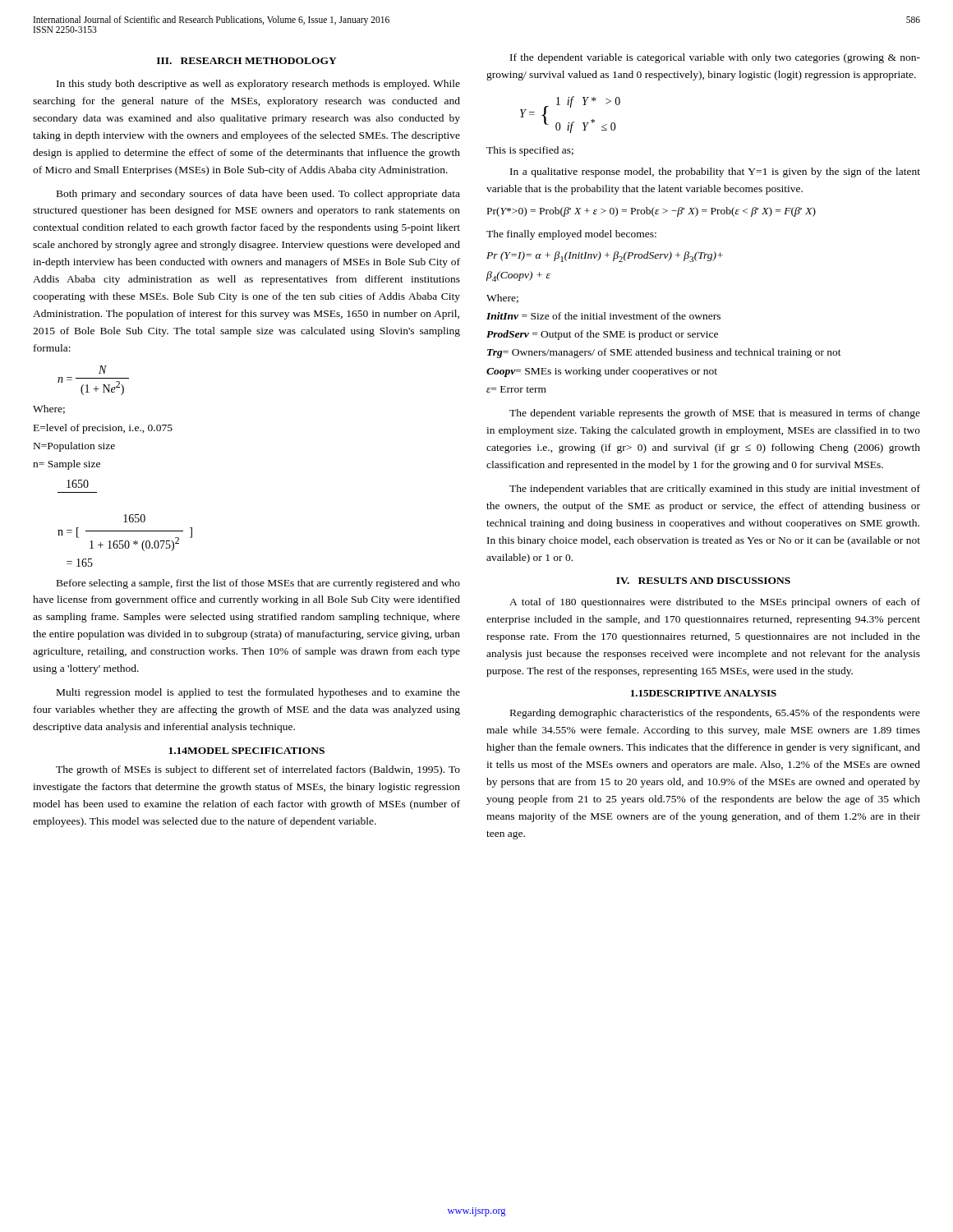Find the formula that says "Y = { 1 if"

click(570, 114)
